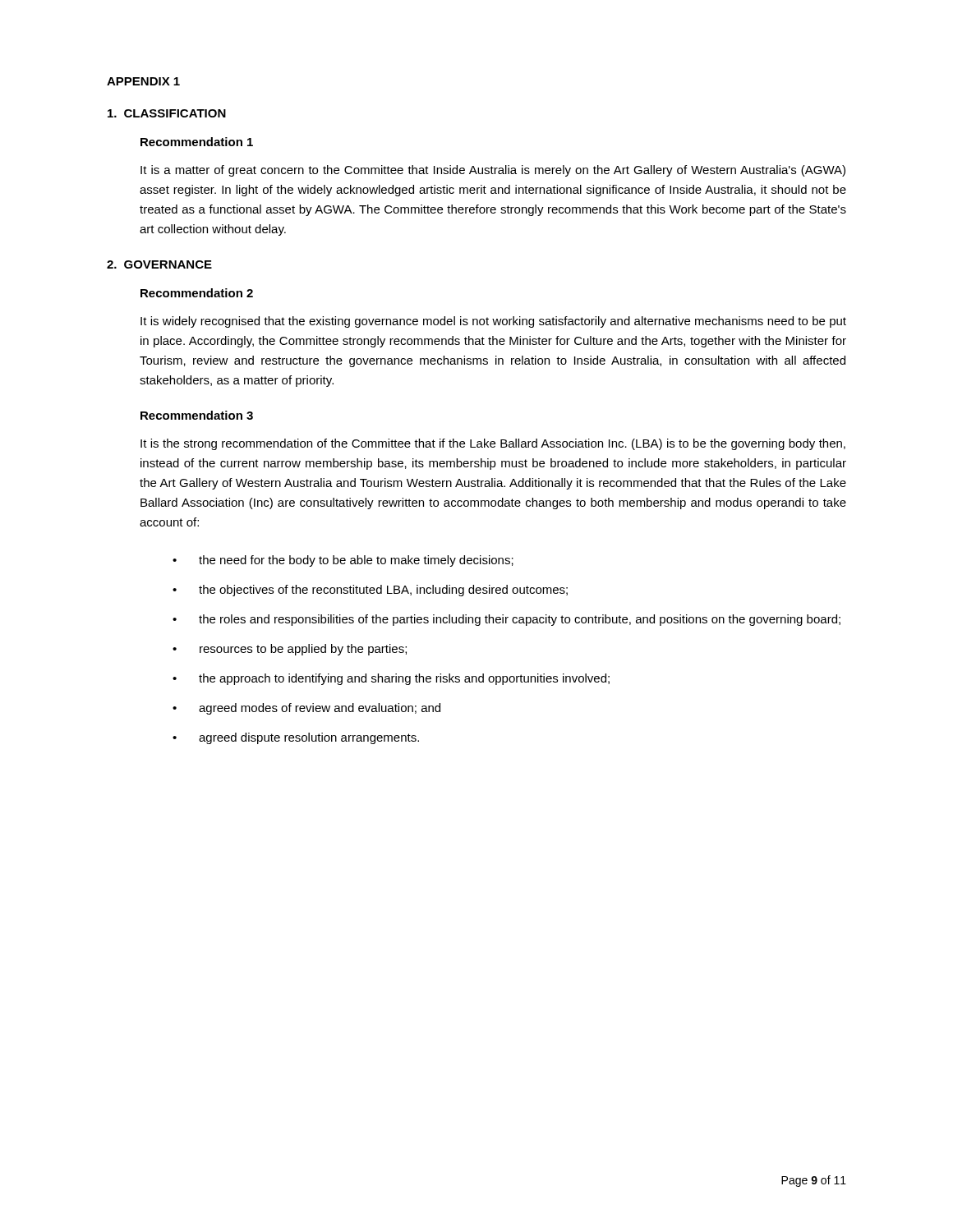Image resolution: width=953 pixels, height=1232 pixels.
Task: Locate the text "APPENDIX 1"
Action: pyautogui.click(x=143, y=81)
